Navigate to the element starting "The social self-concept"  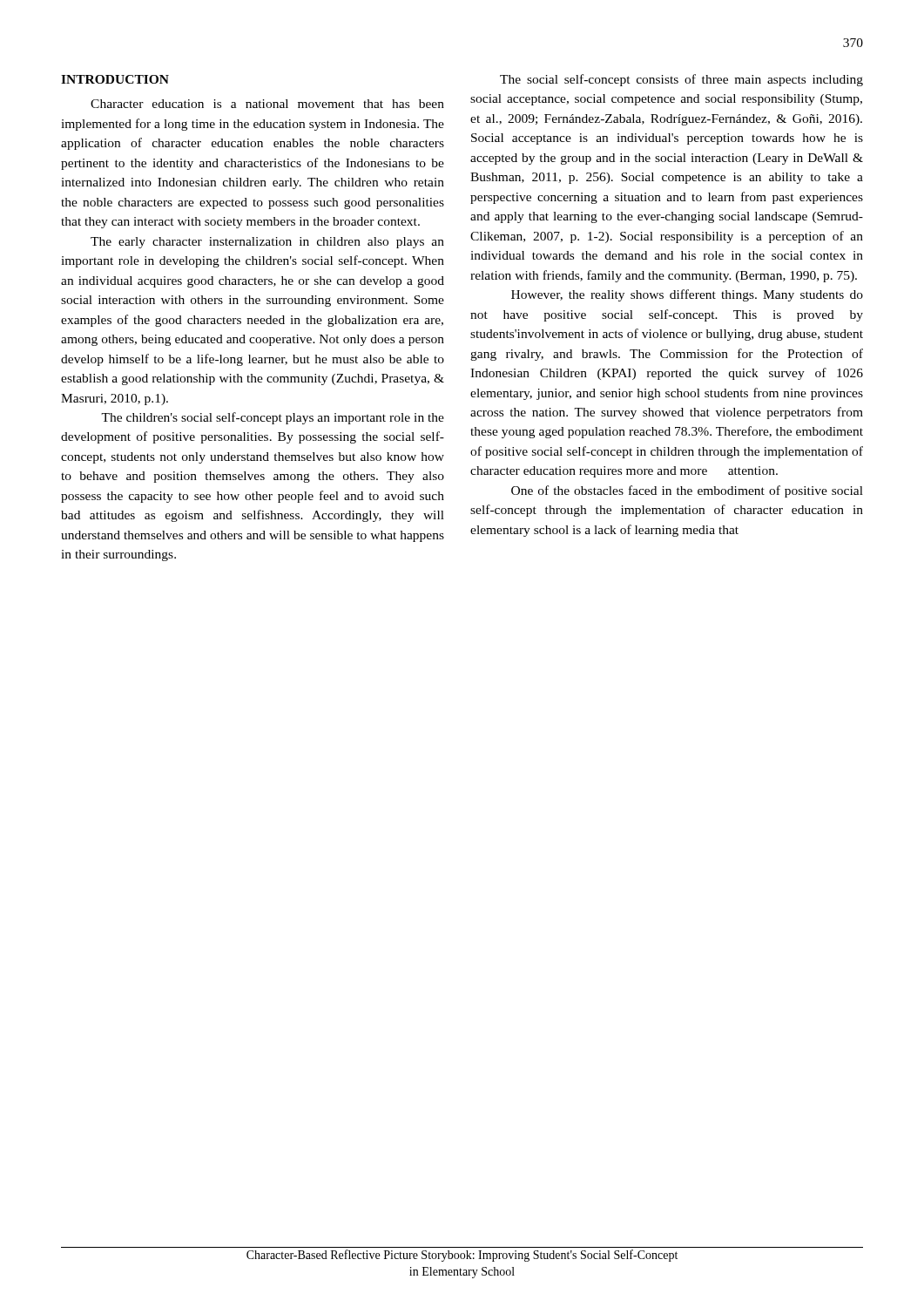(x=667, y=305)
